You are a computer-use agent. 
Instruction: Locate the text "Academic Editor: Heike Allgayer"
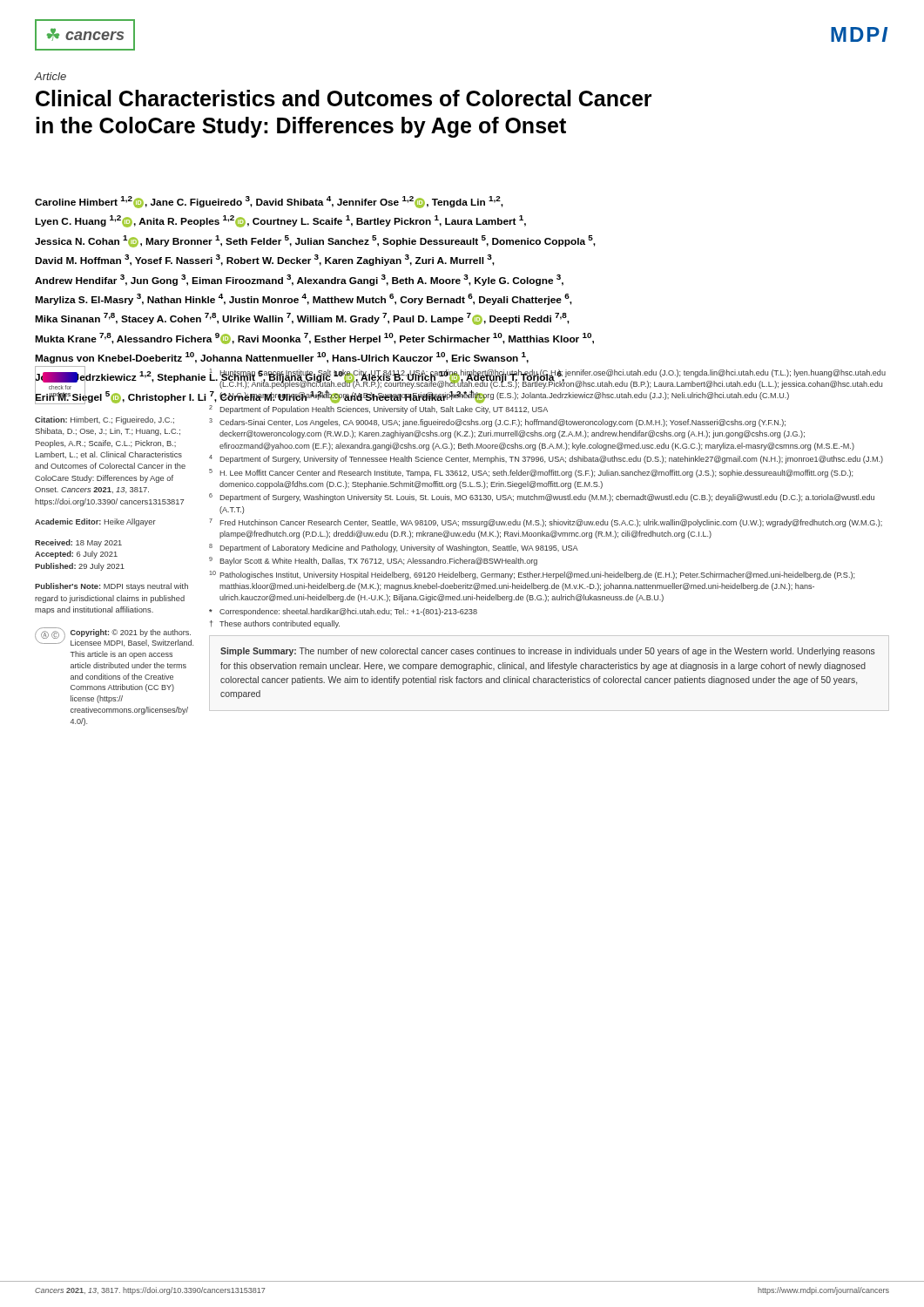(x=95, y=522)
